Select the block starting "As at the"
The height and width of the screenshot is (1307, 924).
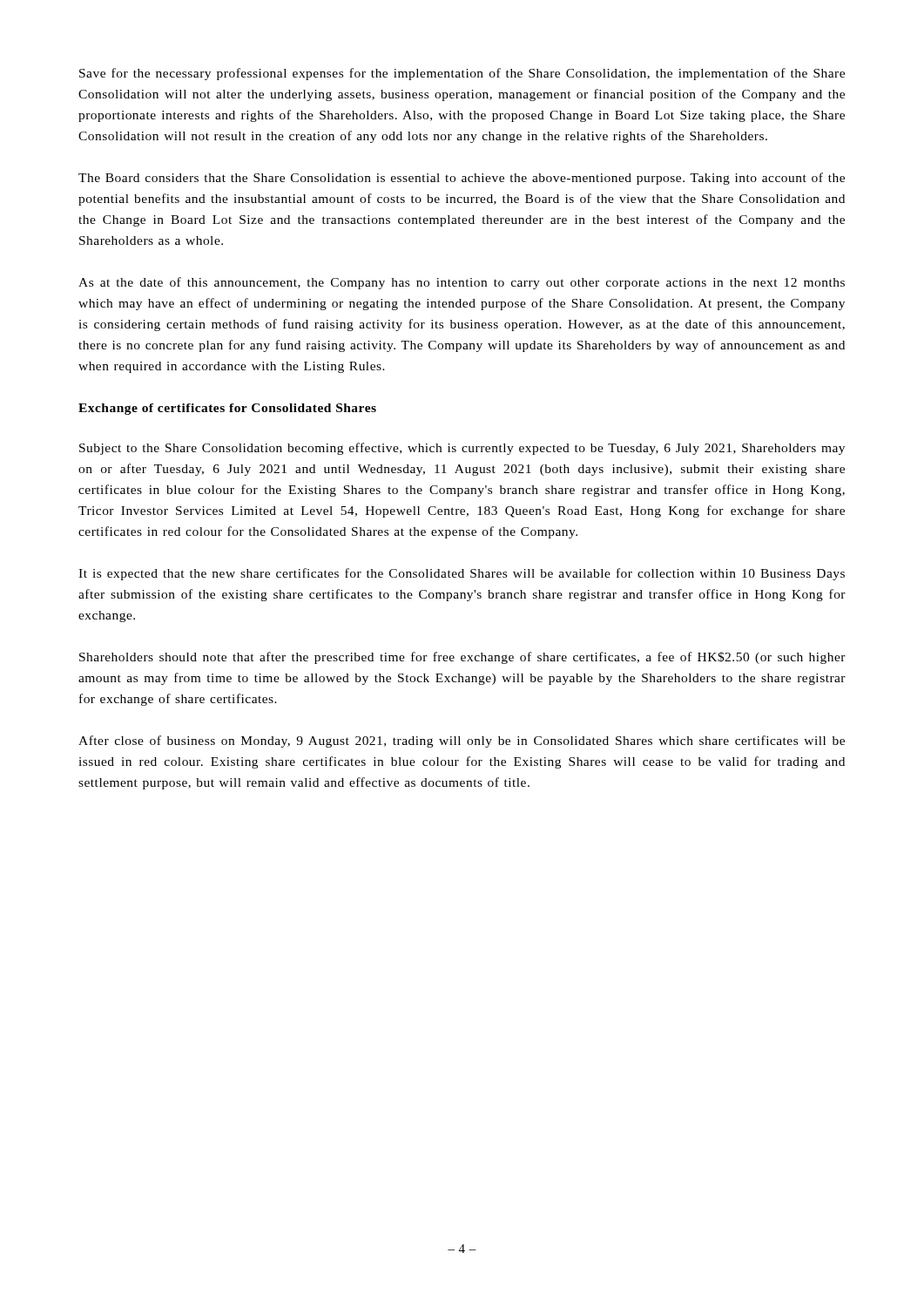(x=462, y=324)
